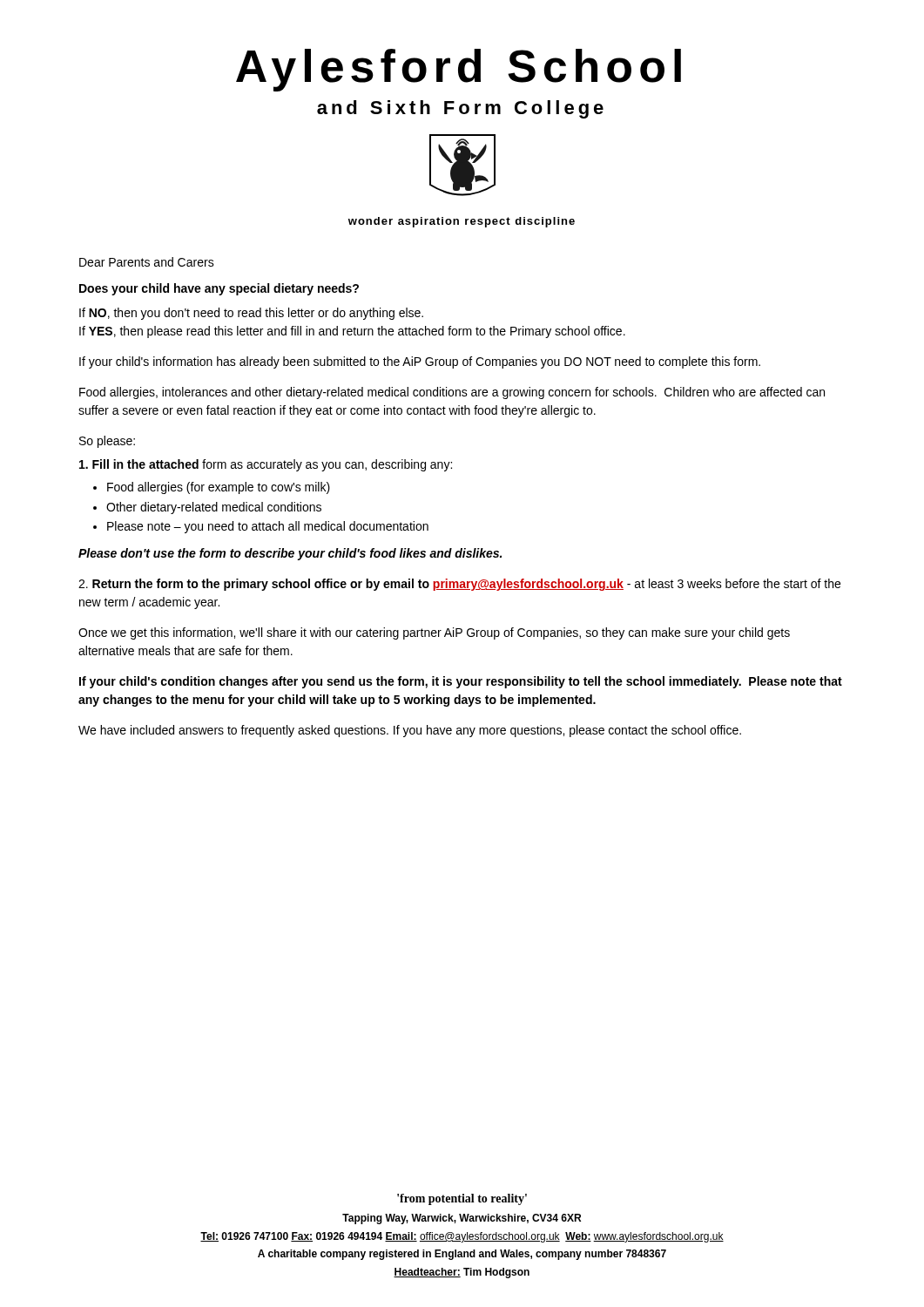Find the block starting "Food allergies, intolerances"

452,401
